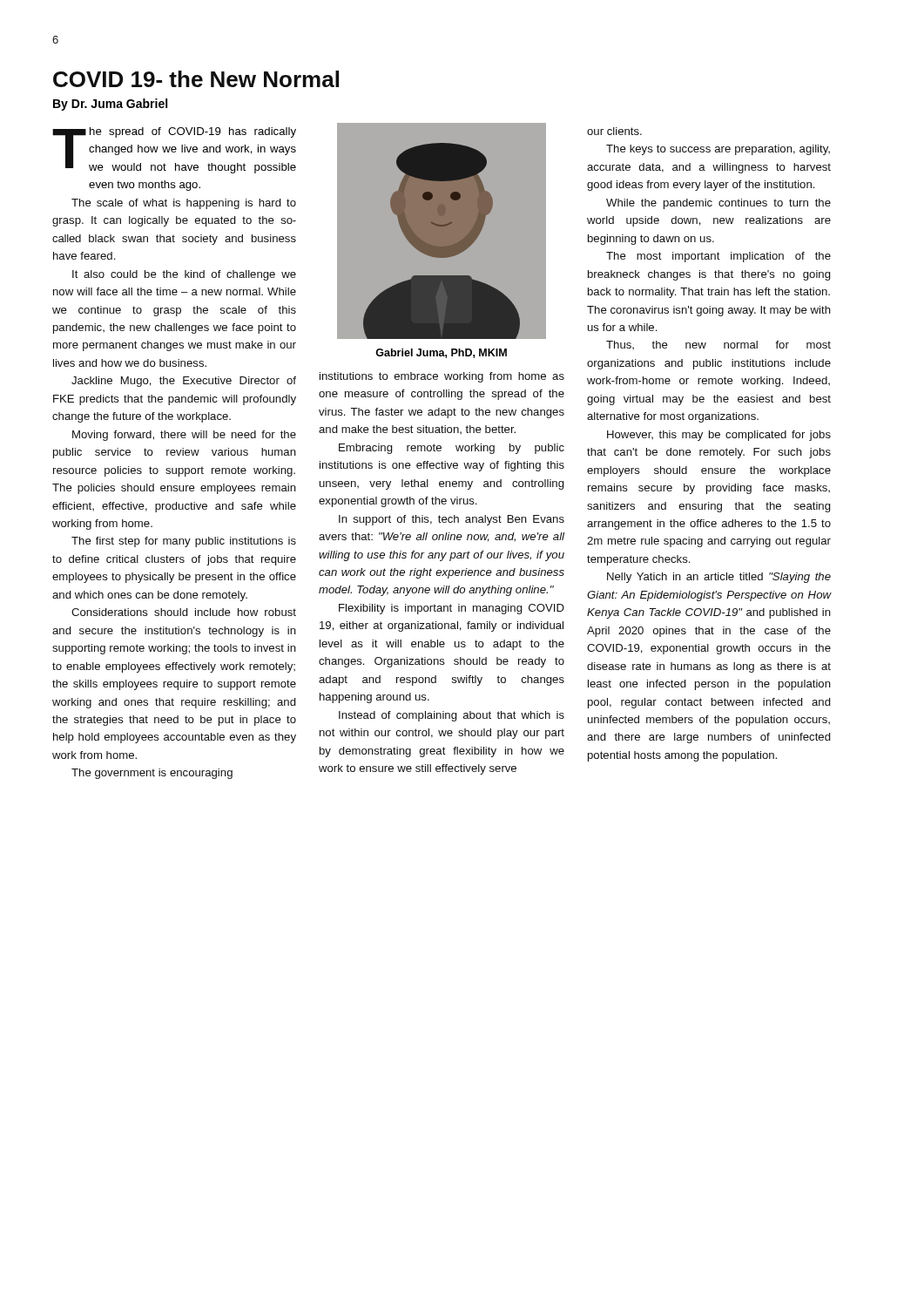The width and height of the screenshot is (924, 1307).
Task: Select the title containing "COVID 19- the"
Action: (196, 79)
